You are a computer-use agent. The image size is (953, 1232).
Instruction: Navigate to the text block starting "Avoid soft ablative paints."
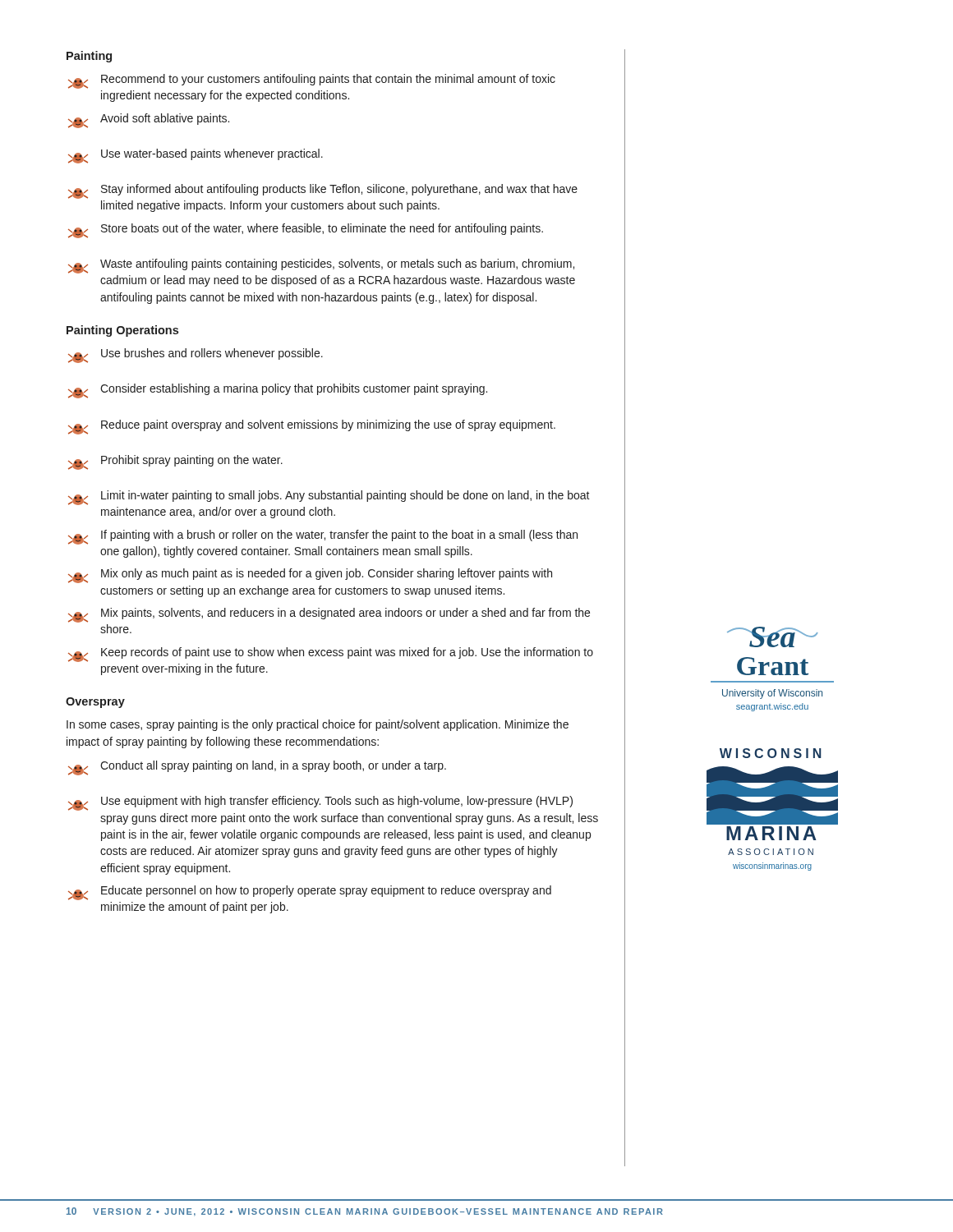click(149, 121)
